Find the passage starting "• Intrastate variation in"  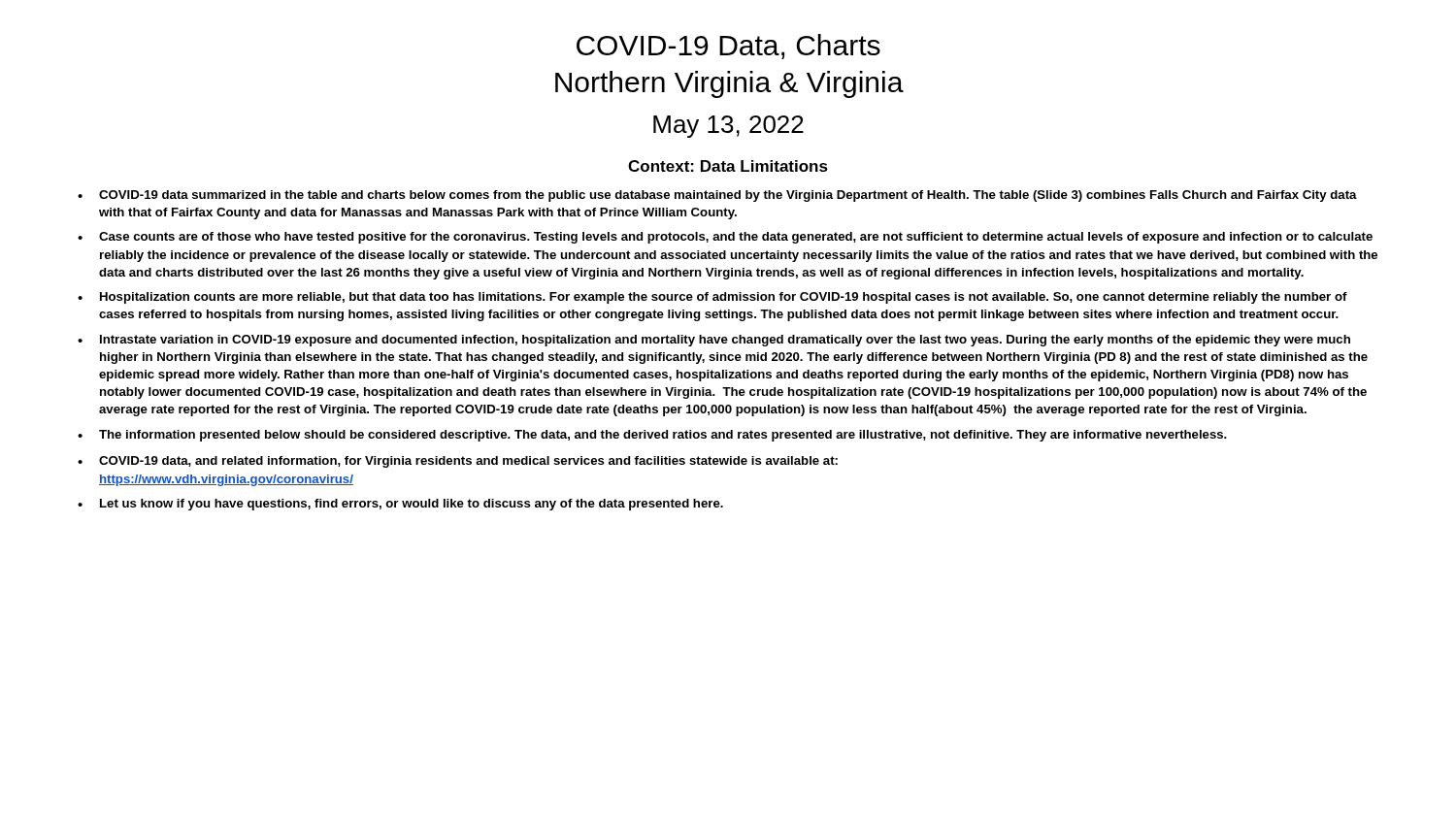(x=728, y=375)
